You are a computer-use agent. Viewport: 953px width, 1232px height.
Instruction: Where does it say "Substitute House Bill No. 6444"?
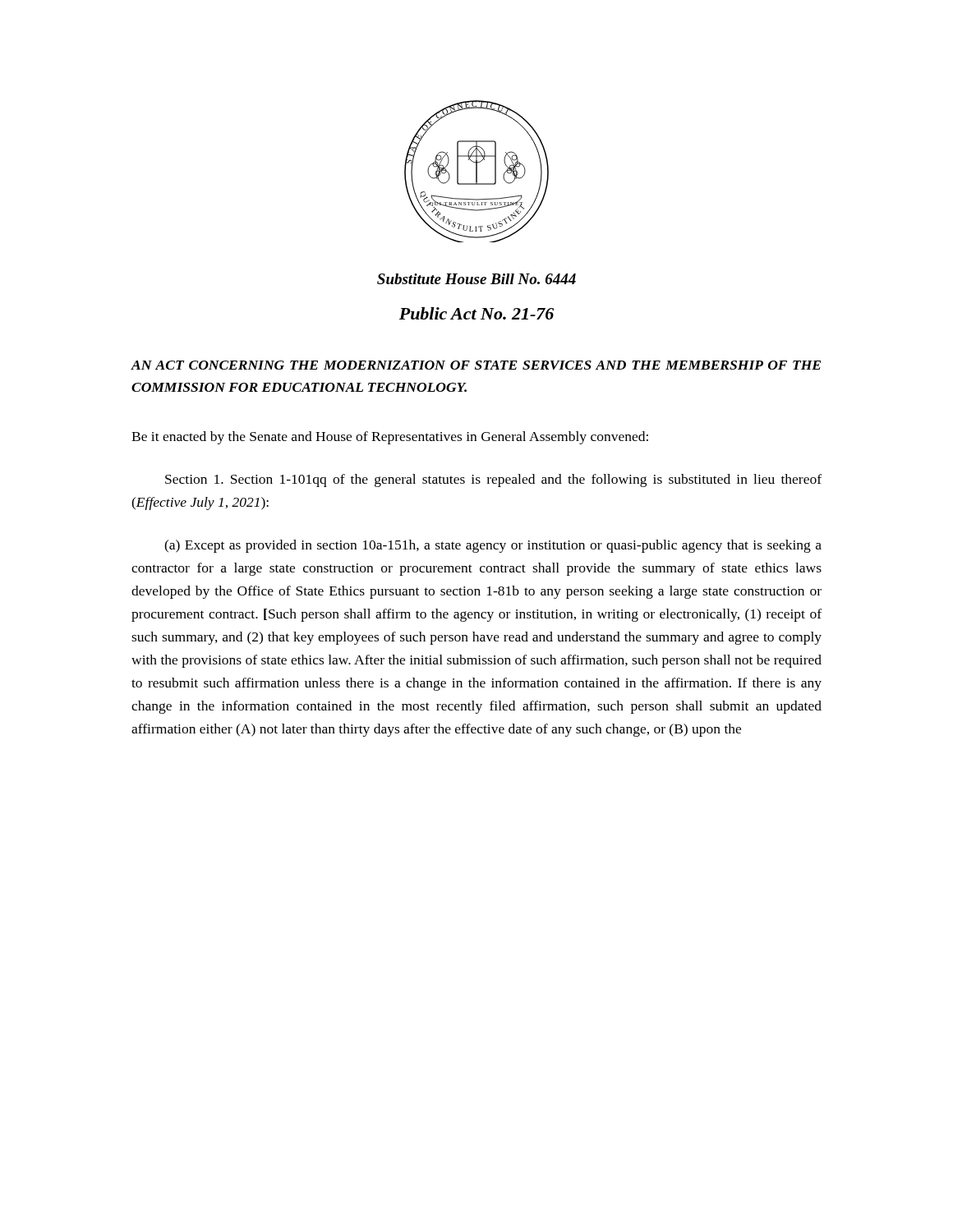pyautogui.click(x=476, y=279)
